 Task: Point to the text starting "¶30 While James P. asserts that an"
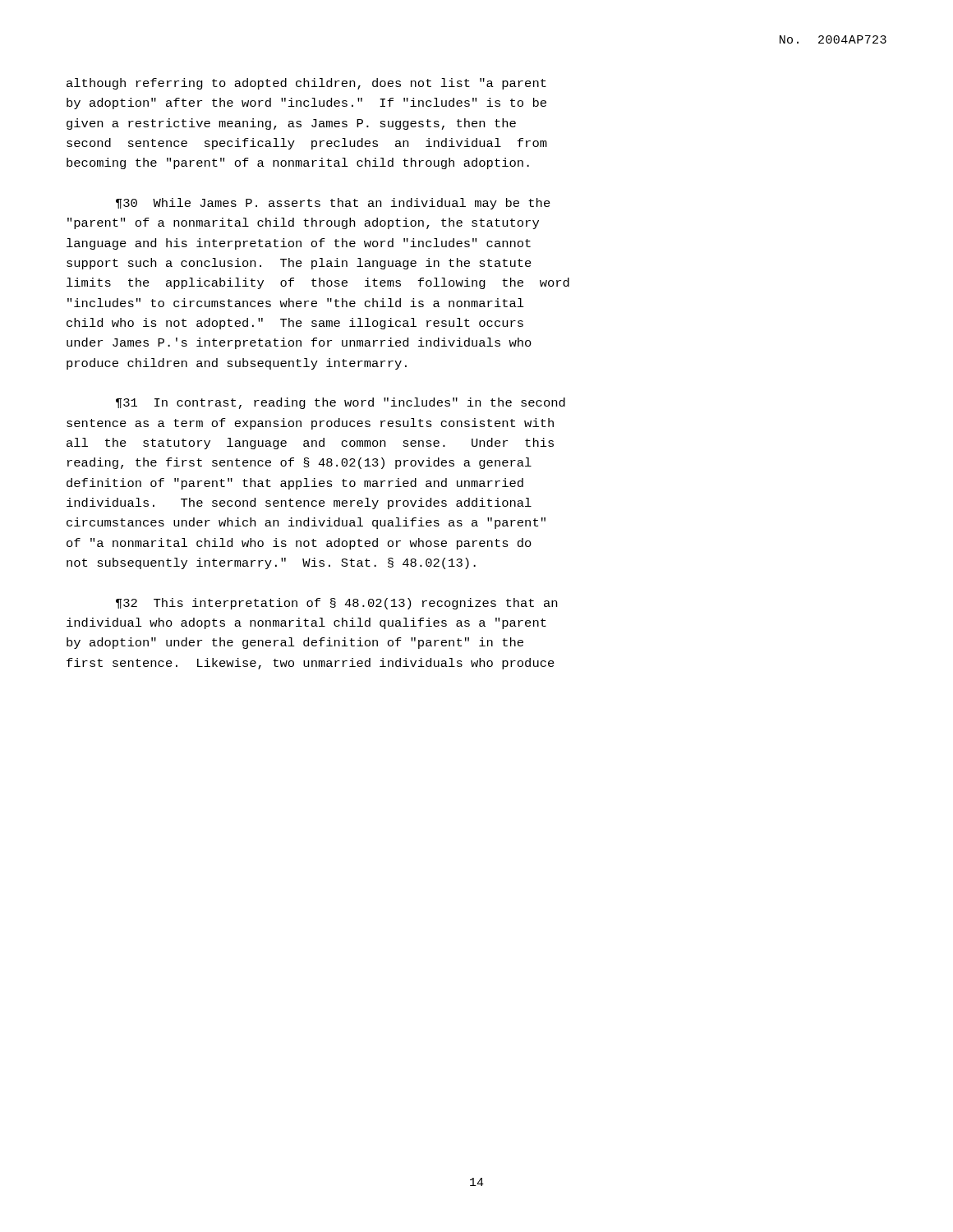pos(318,284)
